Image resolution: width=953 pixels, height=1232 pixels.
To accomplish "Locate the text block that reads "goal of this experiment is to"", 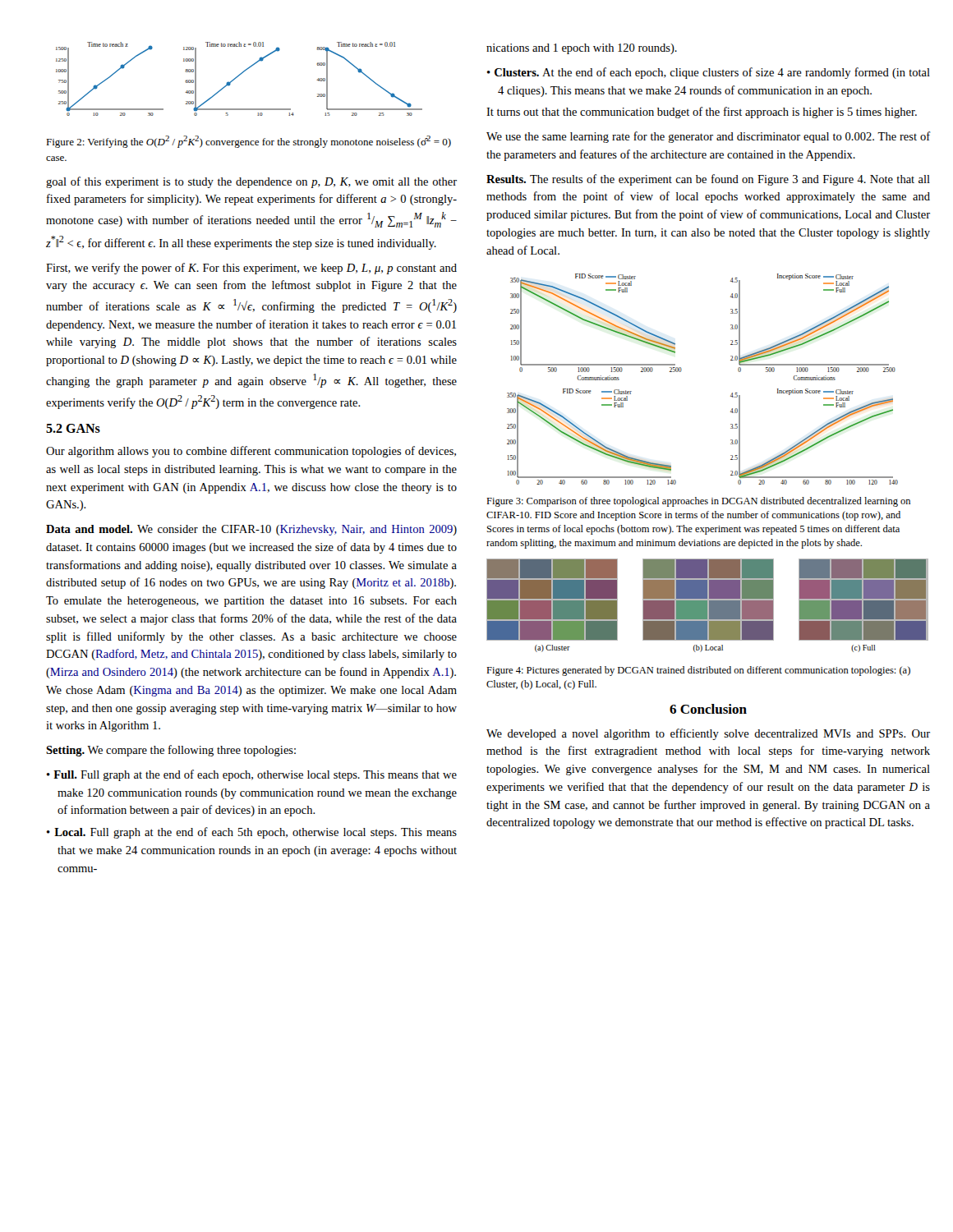I will pyautogui.click(x=251, y=212).
